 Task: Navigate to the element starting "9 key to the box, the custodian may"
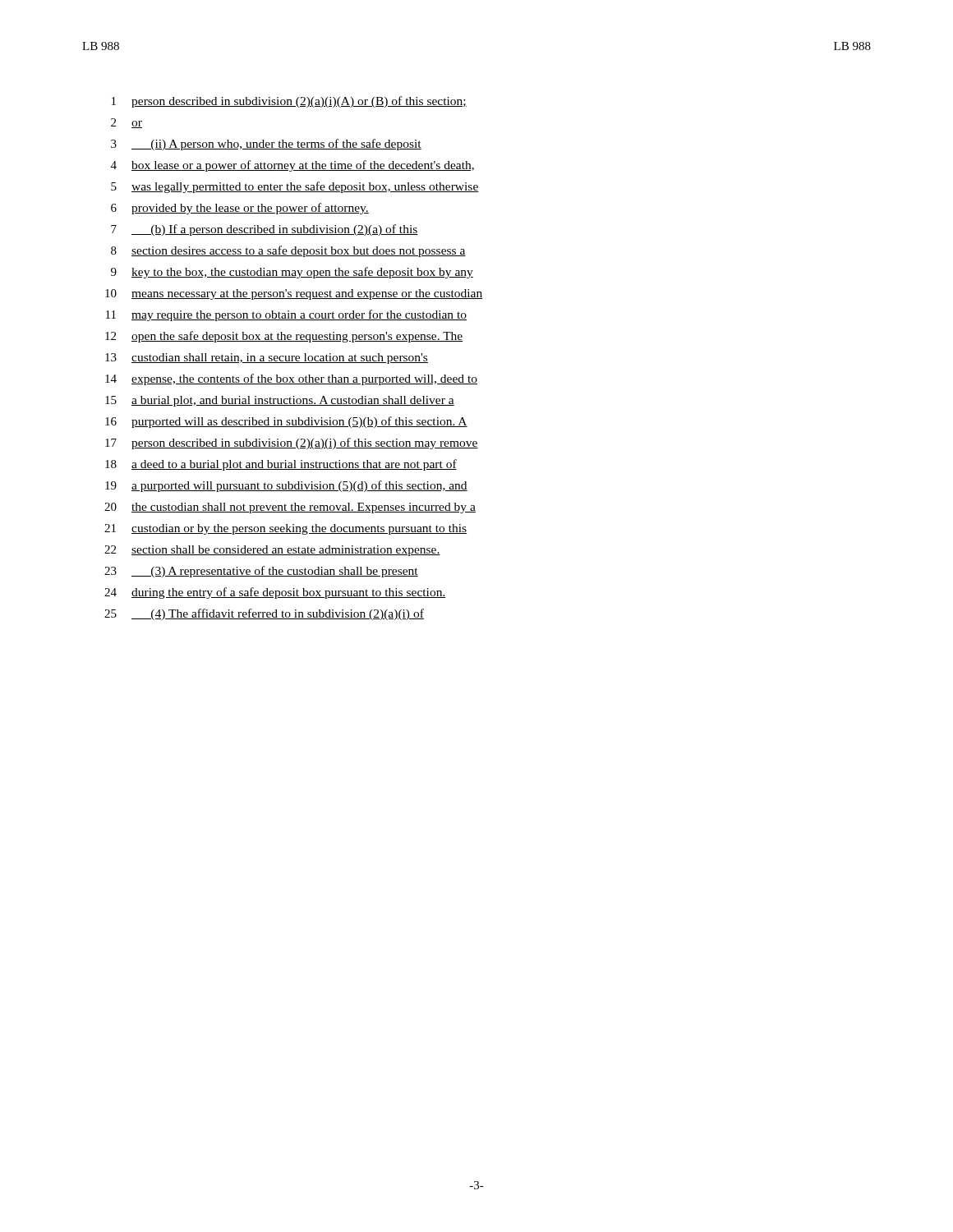[x=476, y=272]
